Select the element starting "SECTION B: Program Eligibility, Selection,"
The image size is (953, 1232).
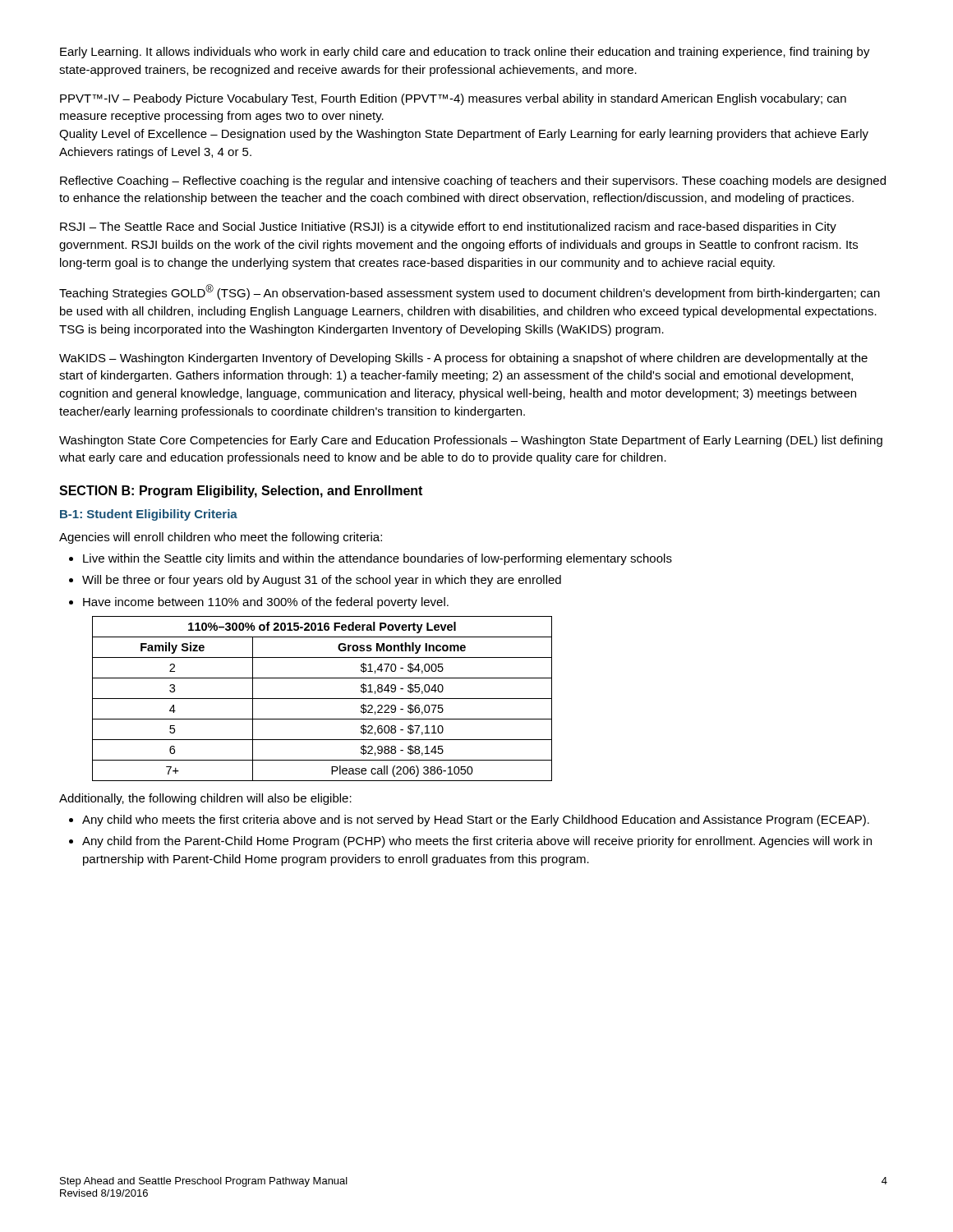[241, 492]
